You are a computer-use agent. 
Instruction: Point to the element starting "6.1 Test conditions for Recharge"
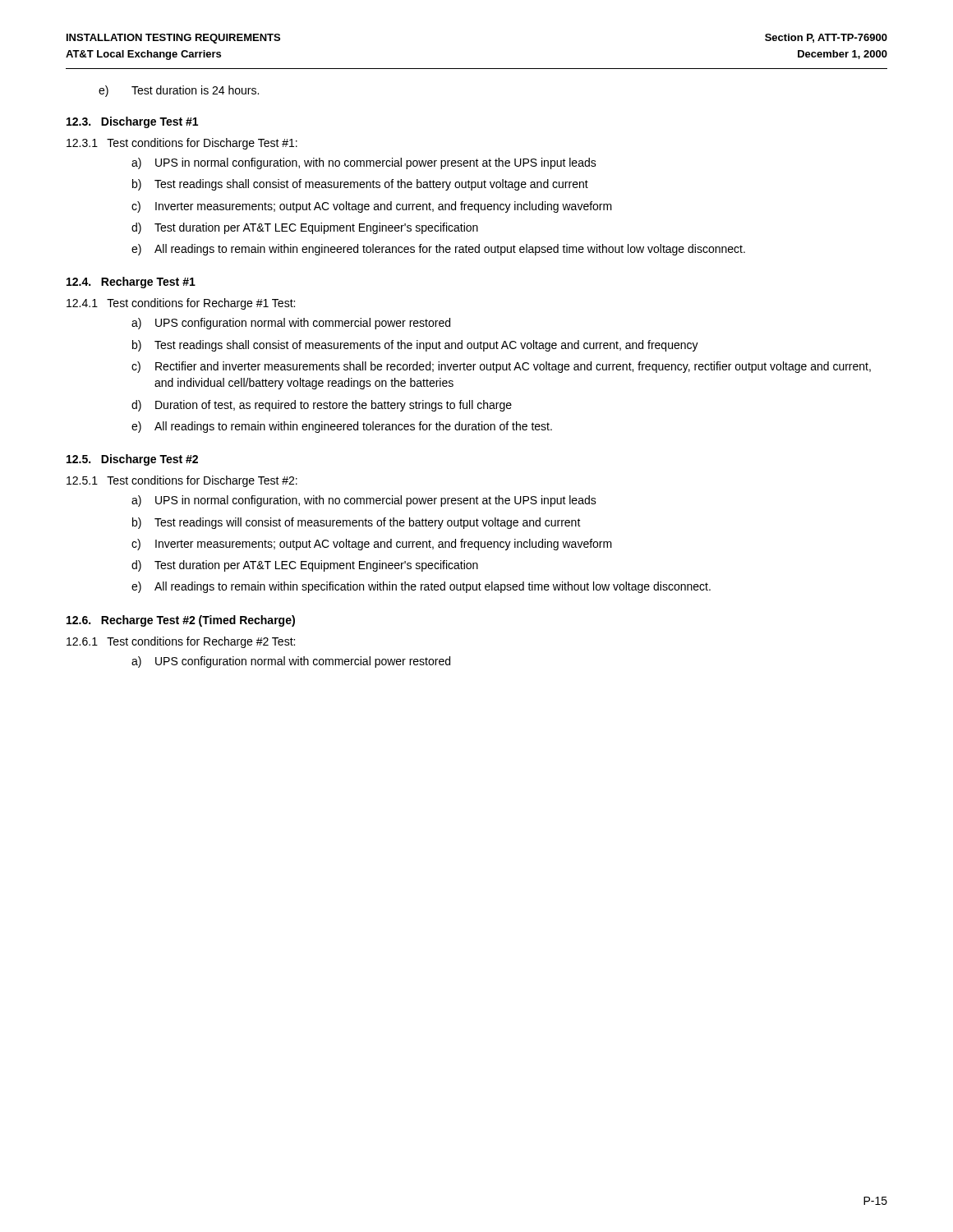coord(181,641)
